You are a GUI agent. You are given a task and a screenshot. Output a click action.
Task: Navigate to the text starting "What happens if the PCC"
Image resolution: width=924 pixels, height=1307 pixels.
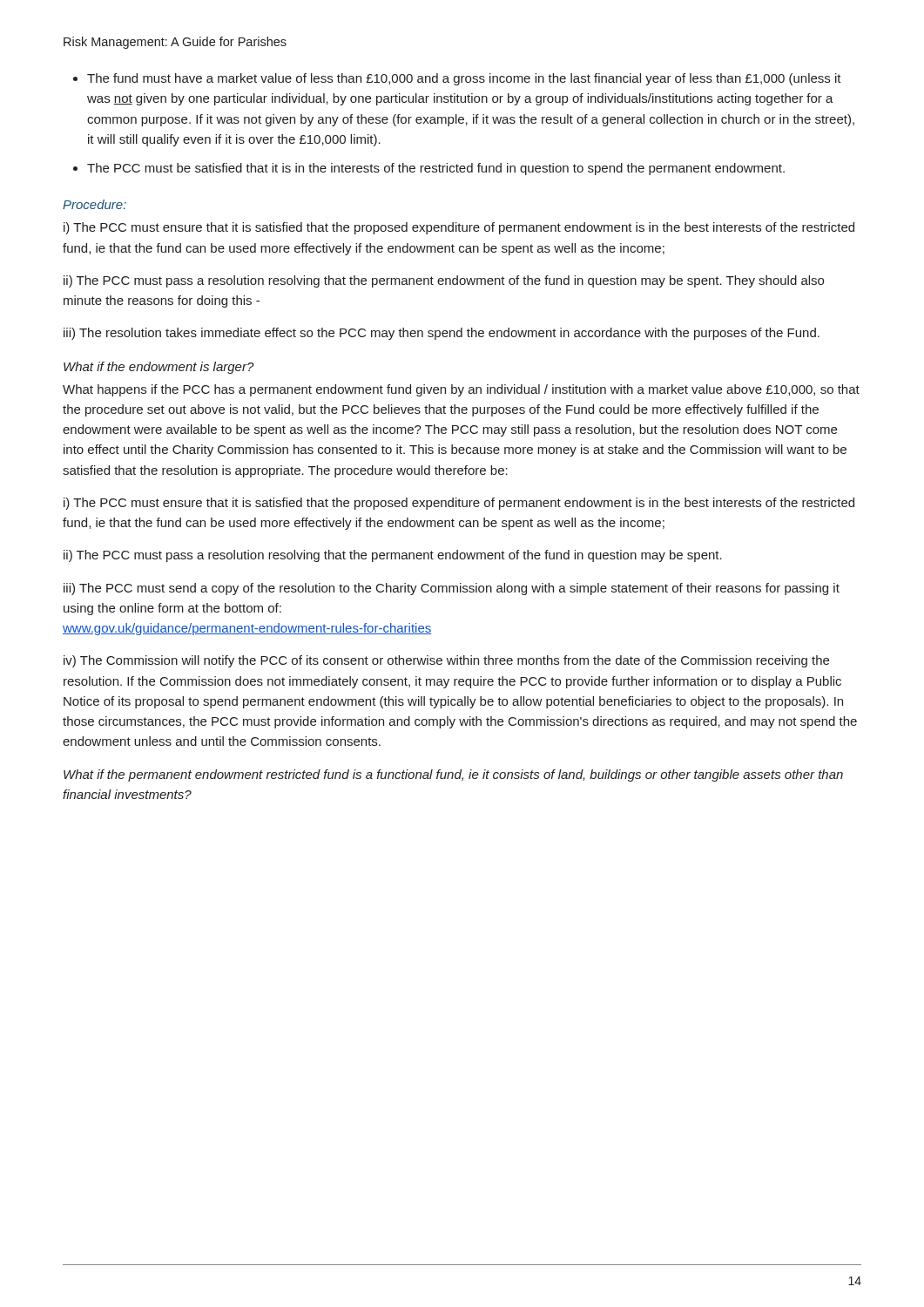pyautogui.click(x=461, y=429)
